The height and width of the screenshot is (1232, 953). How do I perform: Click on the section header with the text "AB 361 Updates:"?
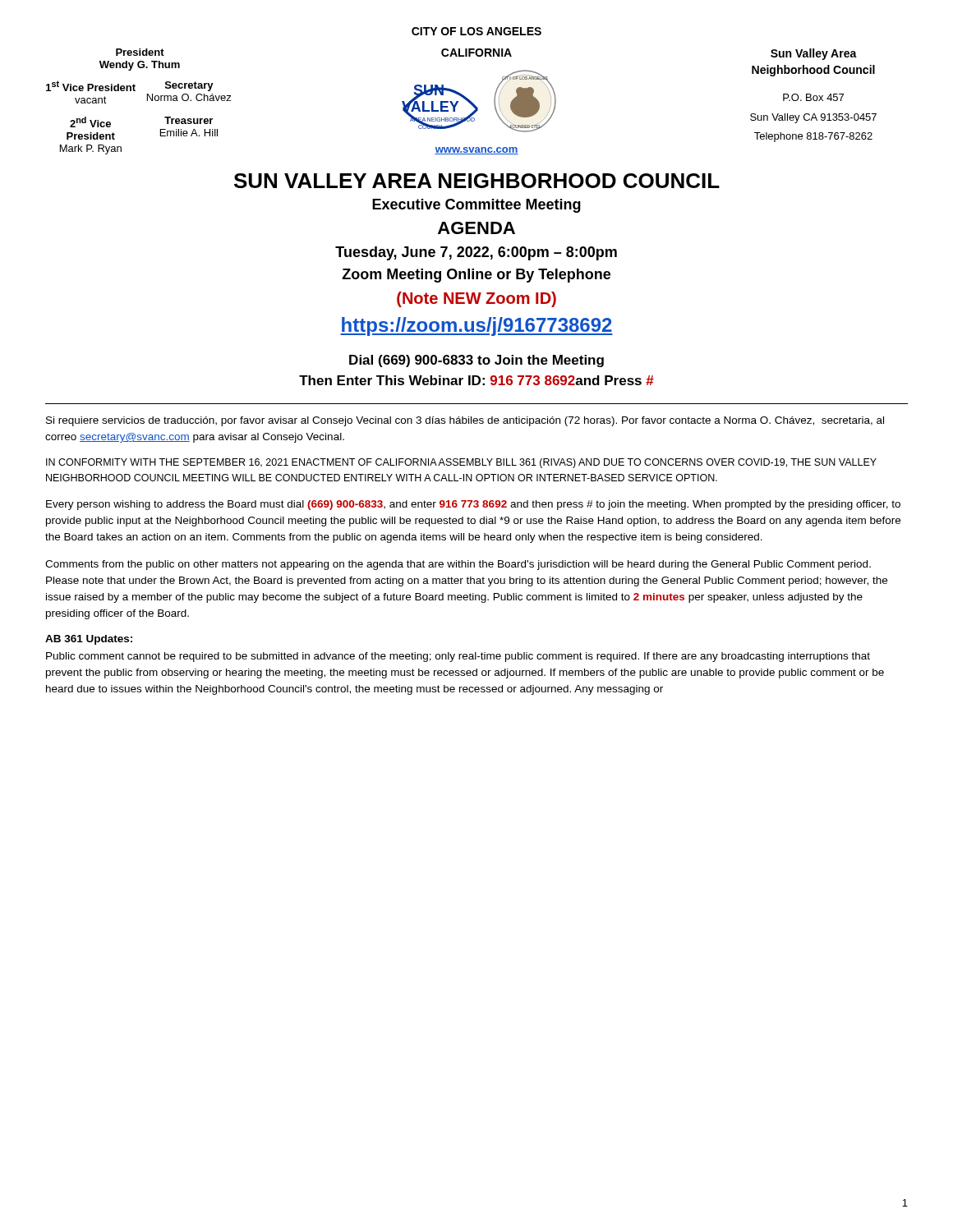pyautogui.click(x=89, y=638)
